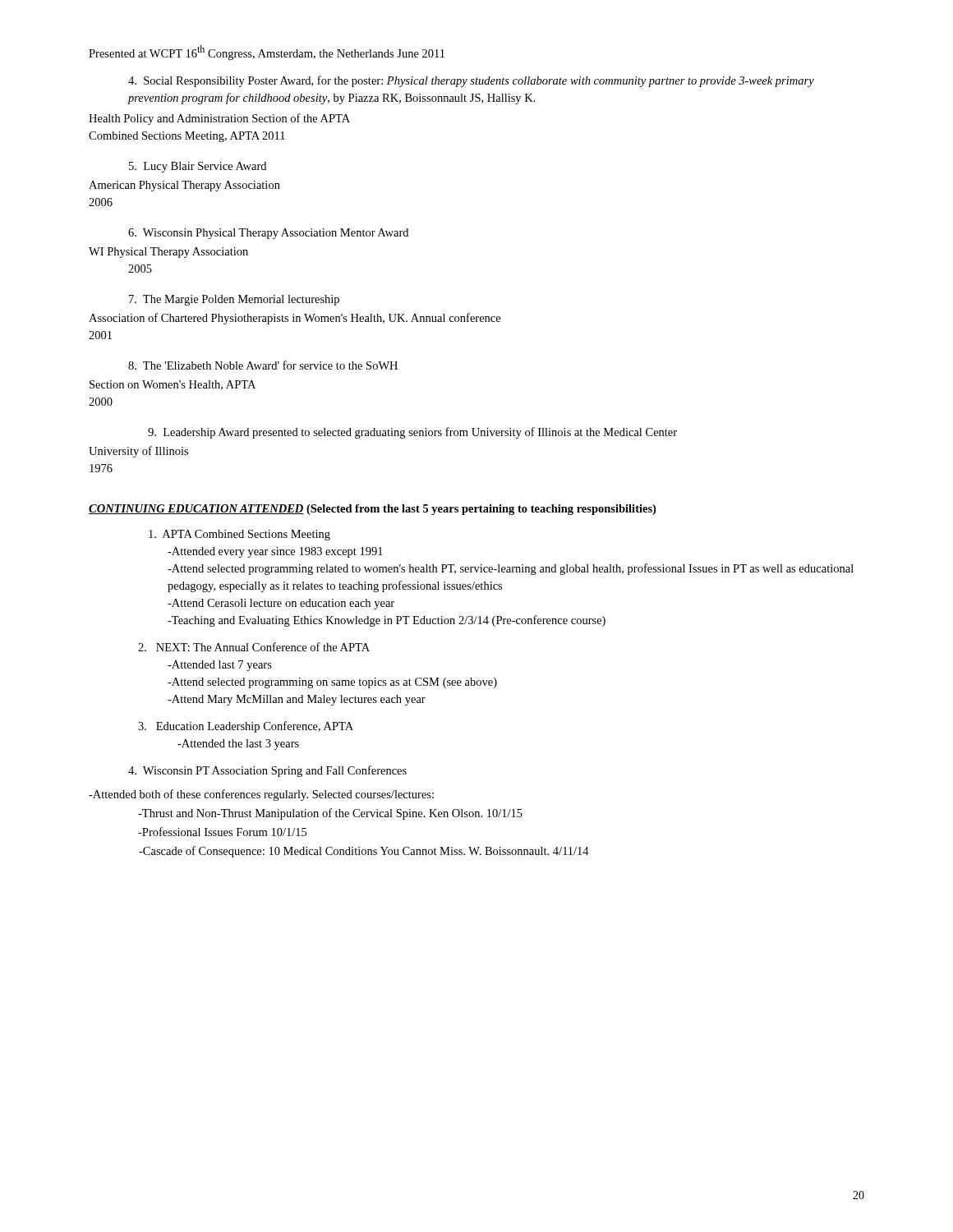Point to the passage starting "8. The 'Elizabeth Noble Award'"

263,365
